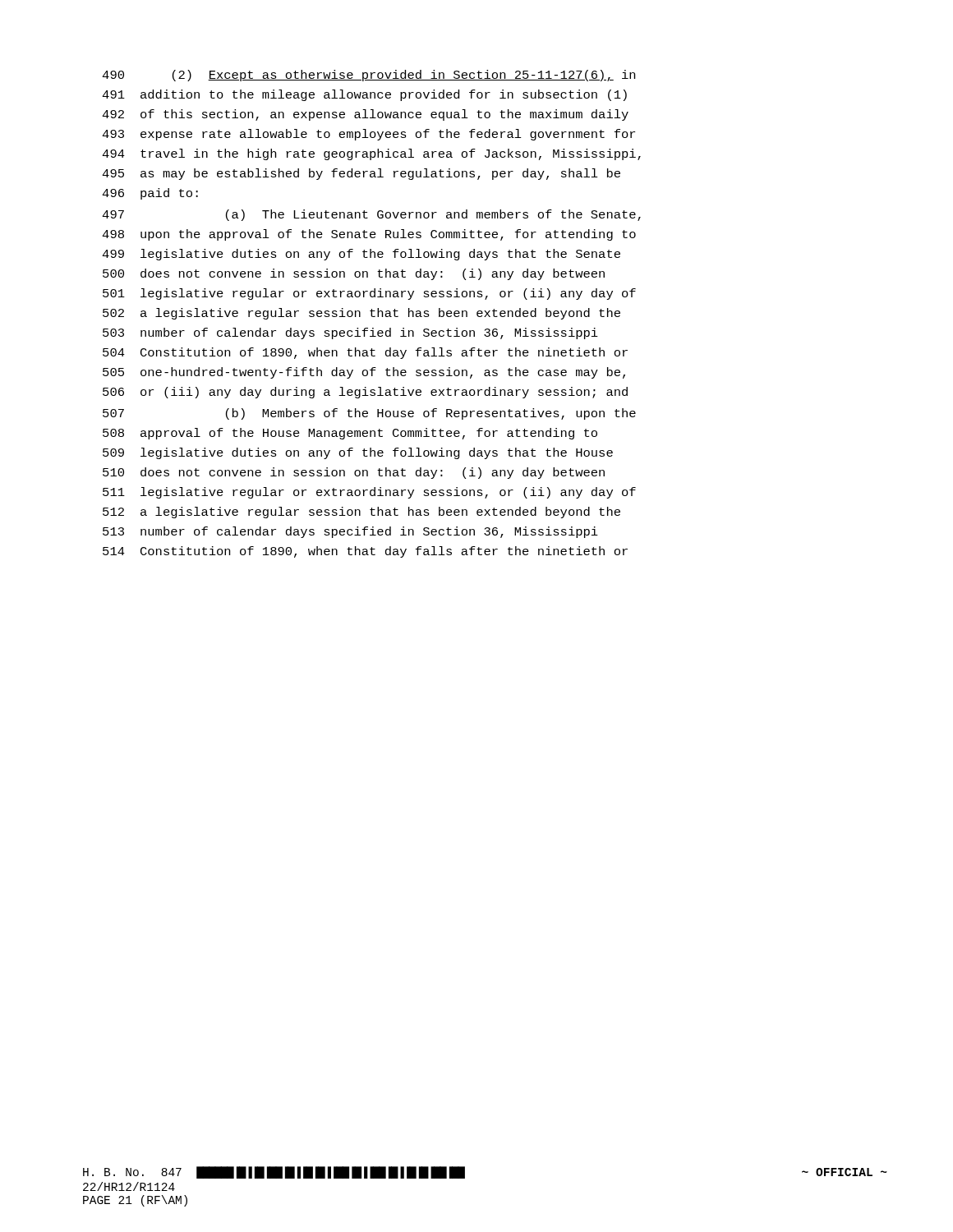Select the text block containing "497 (a) The Lieutenant Governor and"
953x1232 pixels.
pyautogui.click(x=485, y=304)
